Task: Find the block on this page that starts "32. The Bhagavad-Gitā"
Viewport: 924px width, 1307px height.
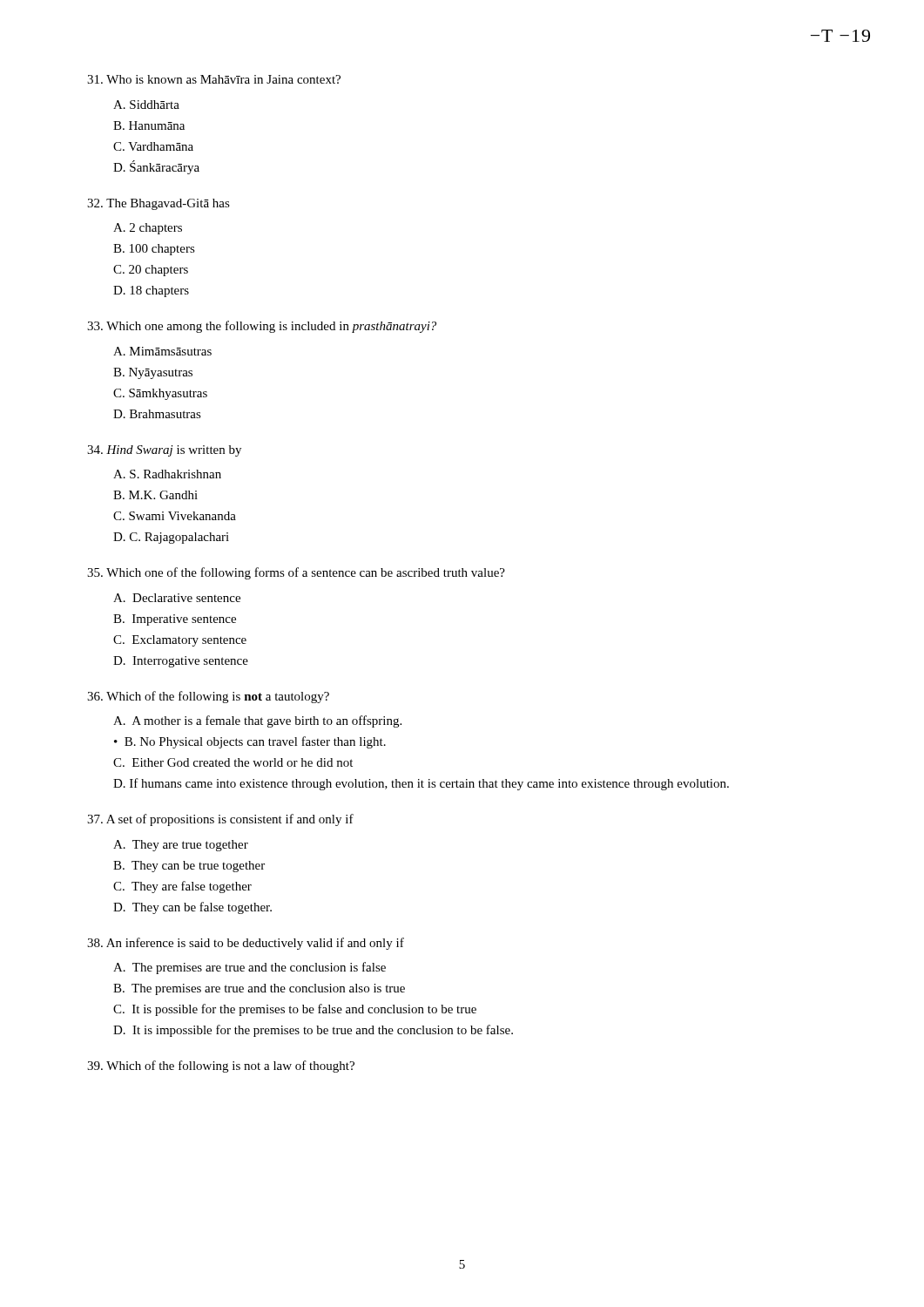Action: pos(158,204)
